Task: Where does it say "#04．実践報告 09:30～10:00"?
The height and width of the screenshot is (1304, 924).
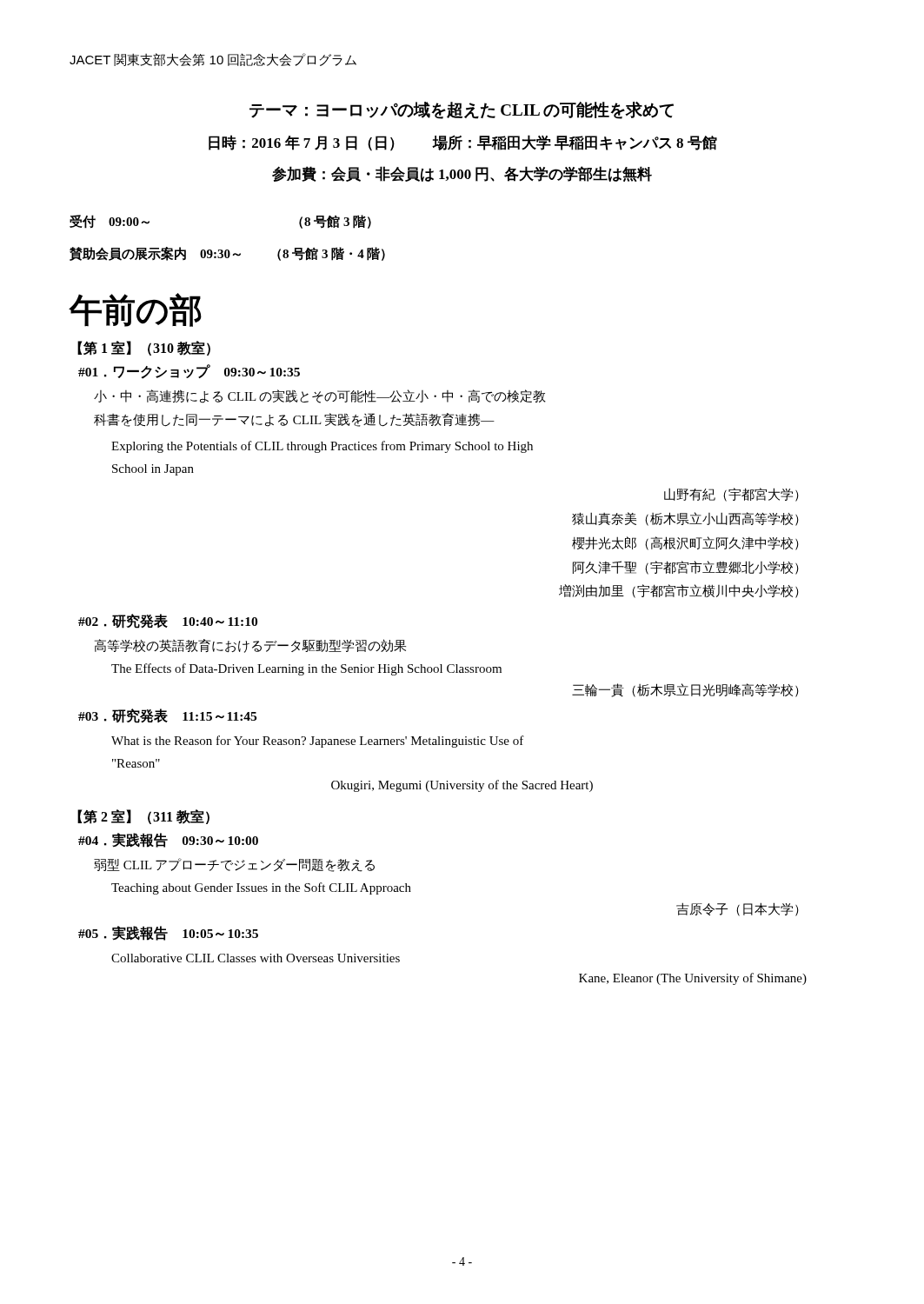Action: pos(168,840)
